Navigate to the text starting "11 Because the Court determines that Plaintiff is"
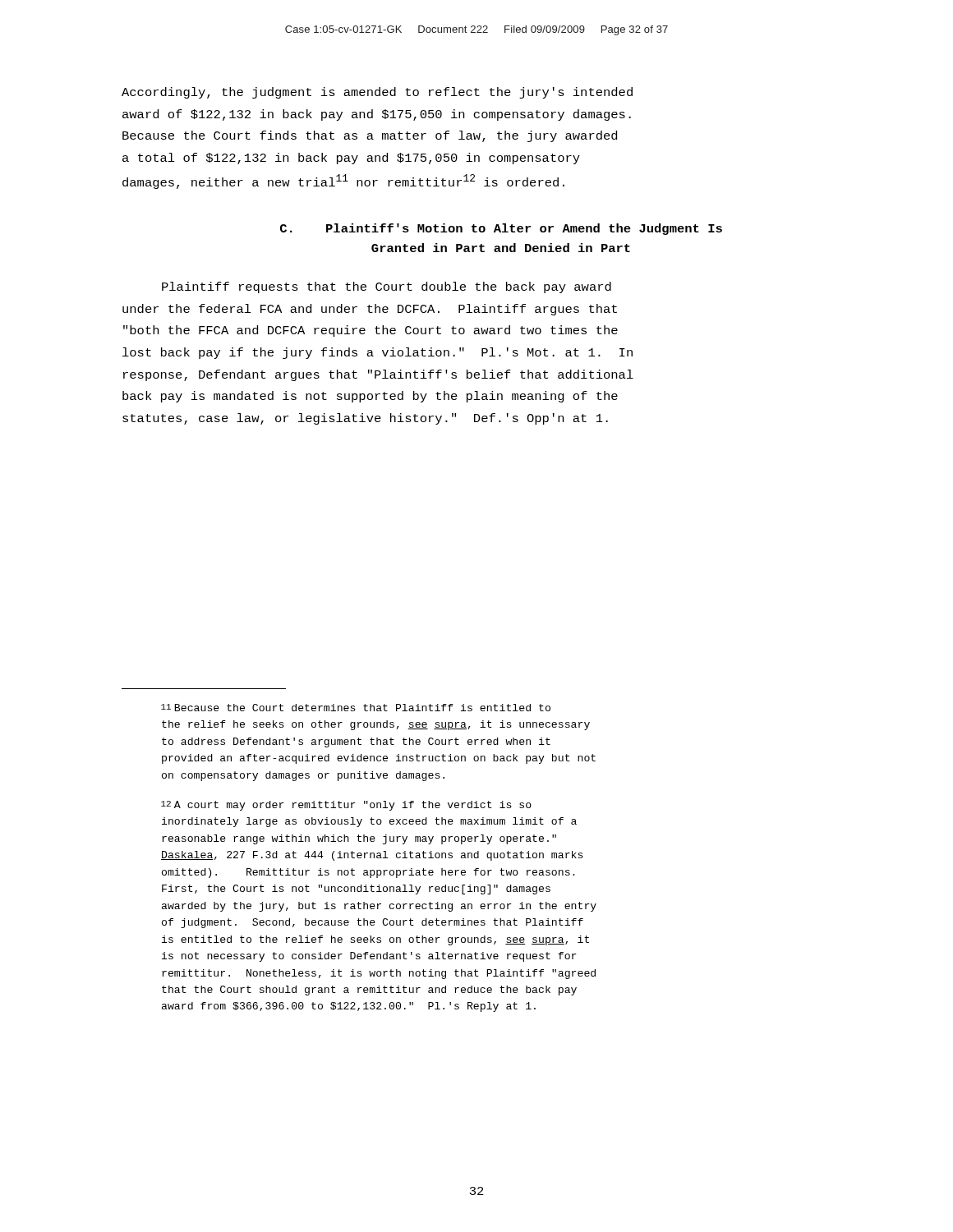Viewport: 953px width, 1232px height. [x=473, y=742]
